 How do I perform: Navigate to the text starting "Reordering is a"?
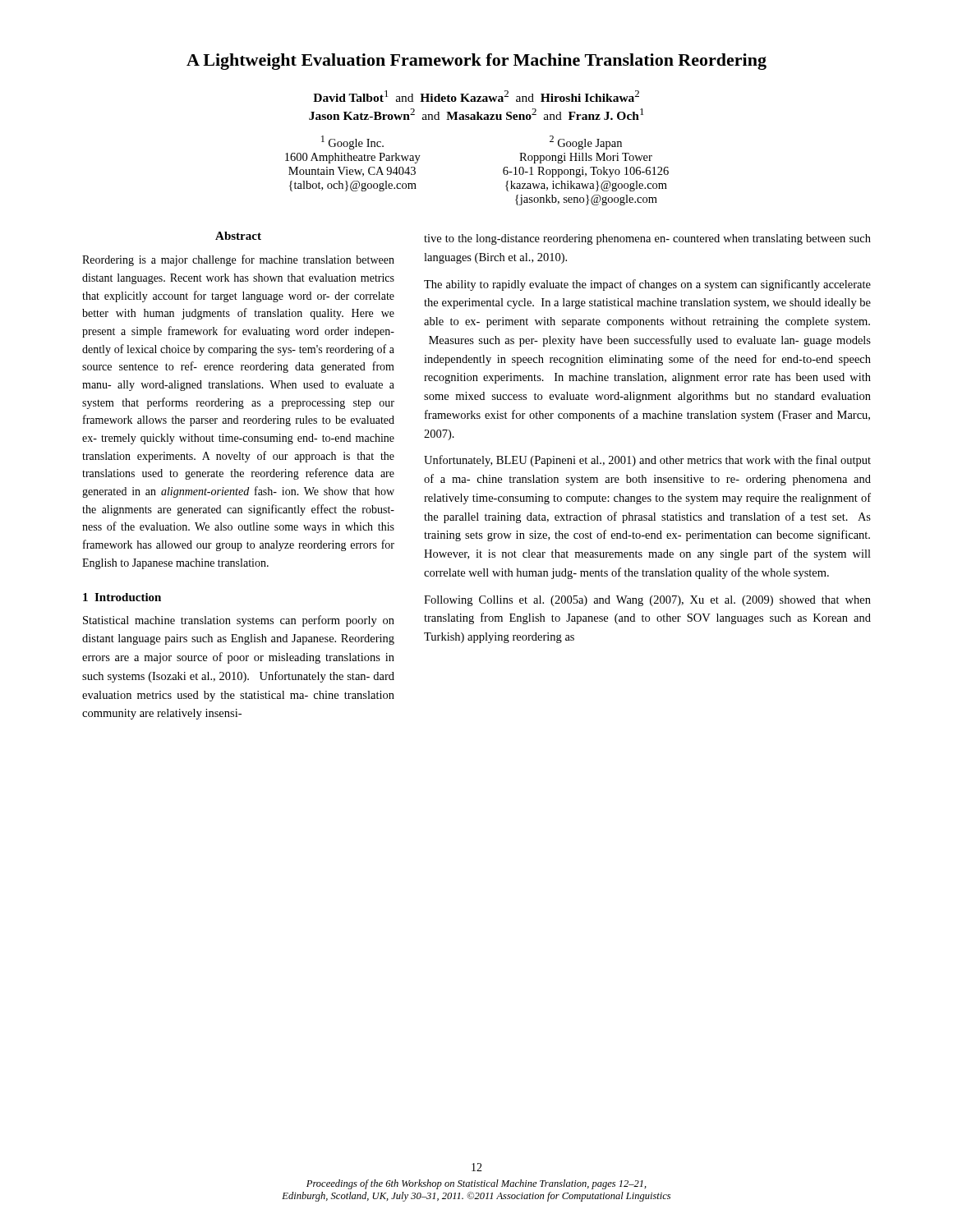coord(238,411)
